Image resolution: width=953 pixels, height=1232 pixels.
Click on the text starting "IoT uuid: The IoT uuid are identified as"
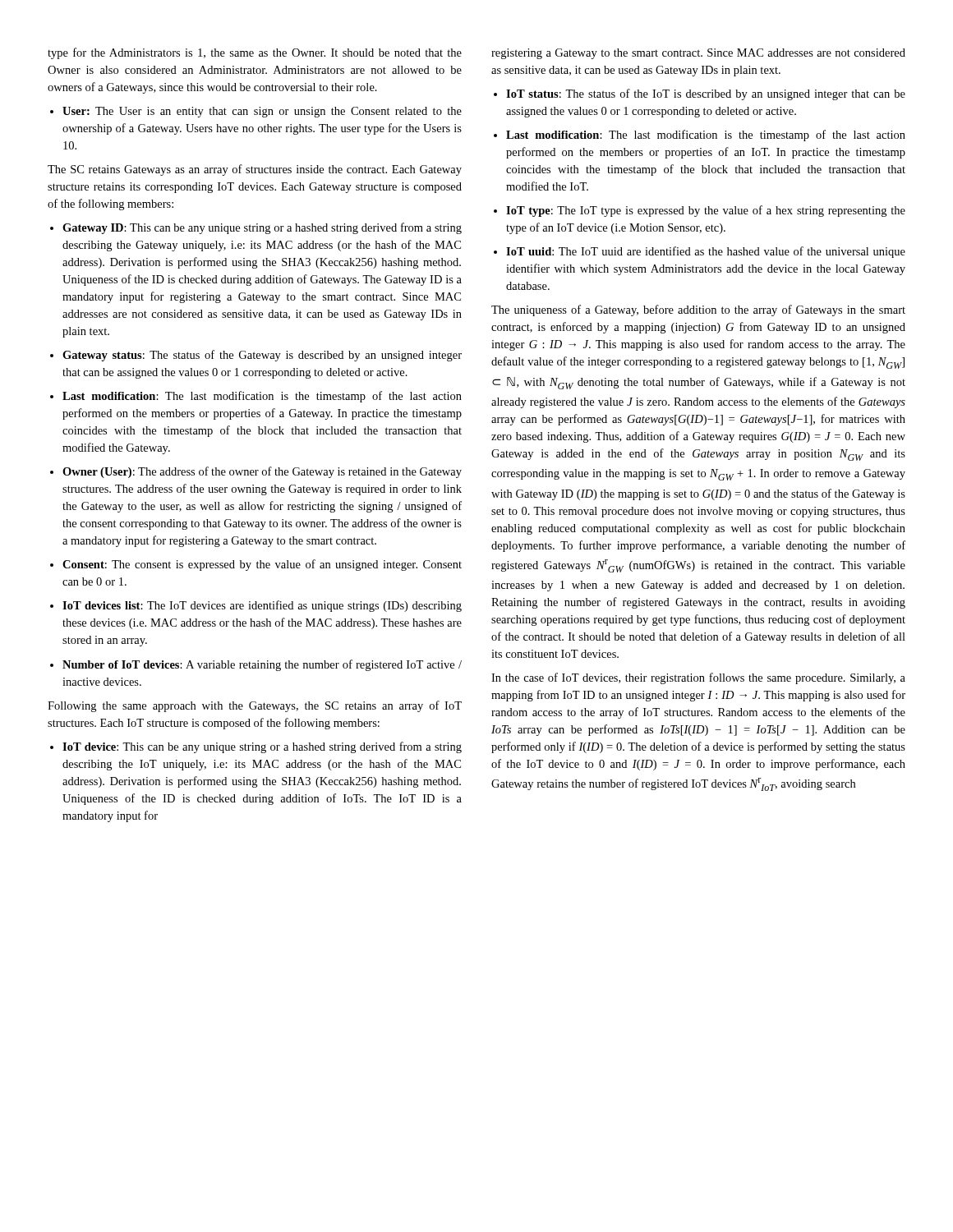698,269
